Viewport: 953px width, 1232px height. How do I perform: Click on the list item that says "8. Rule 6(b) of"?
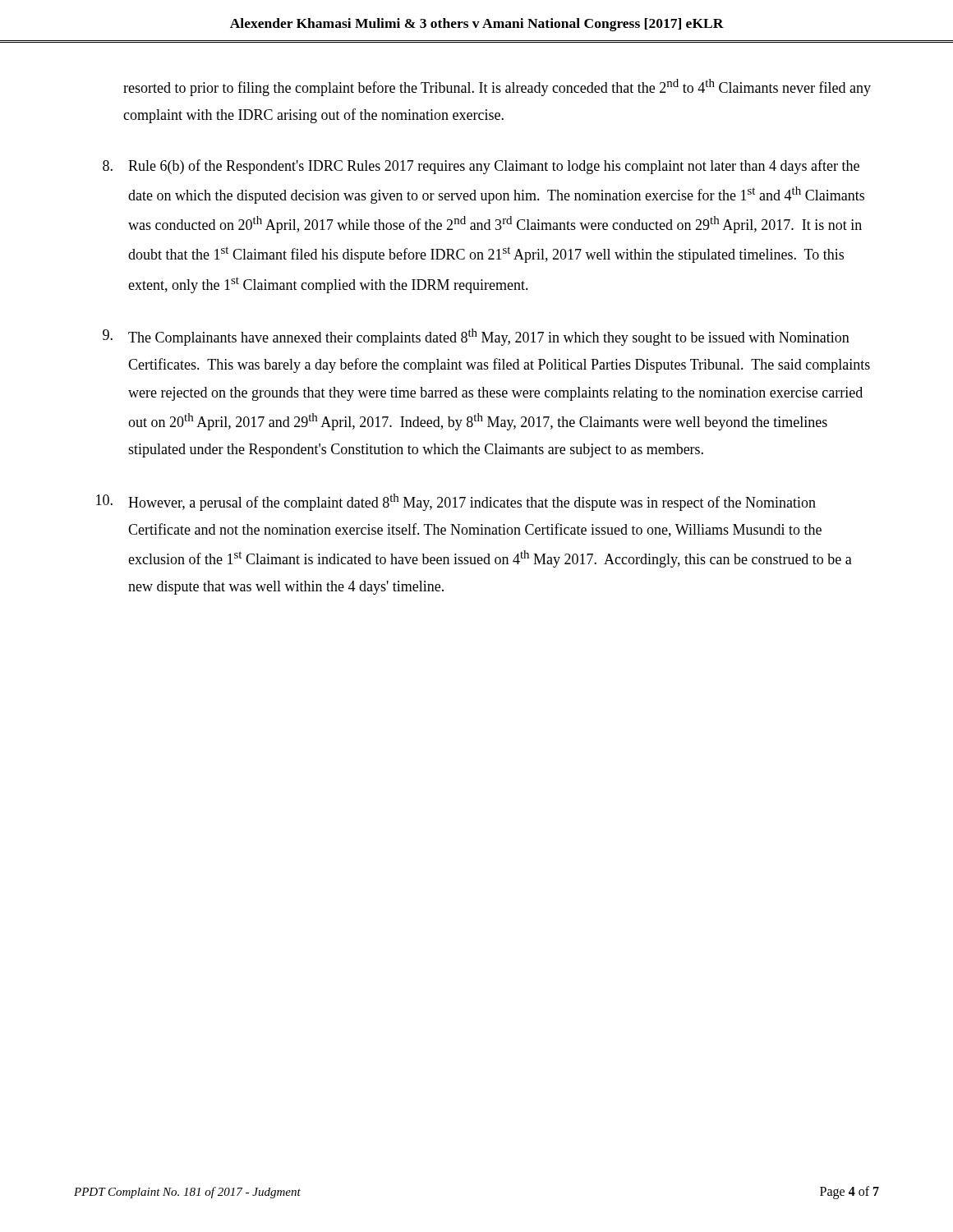coord(476,226)
